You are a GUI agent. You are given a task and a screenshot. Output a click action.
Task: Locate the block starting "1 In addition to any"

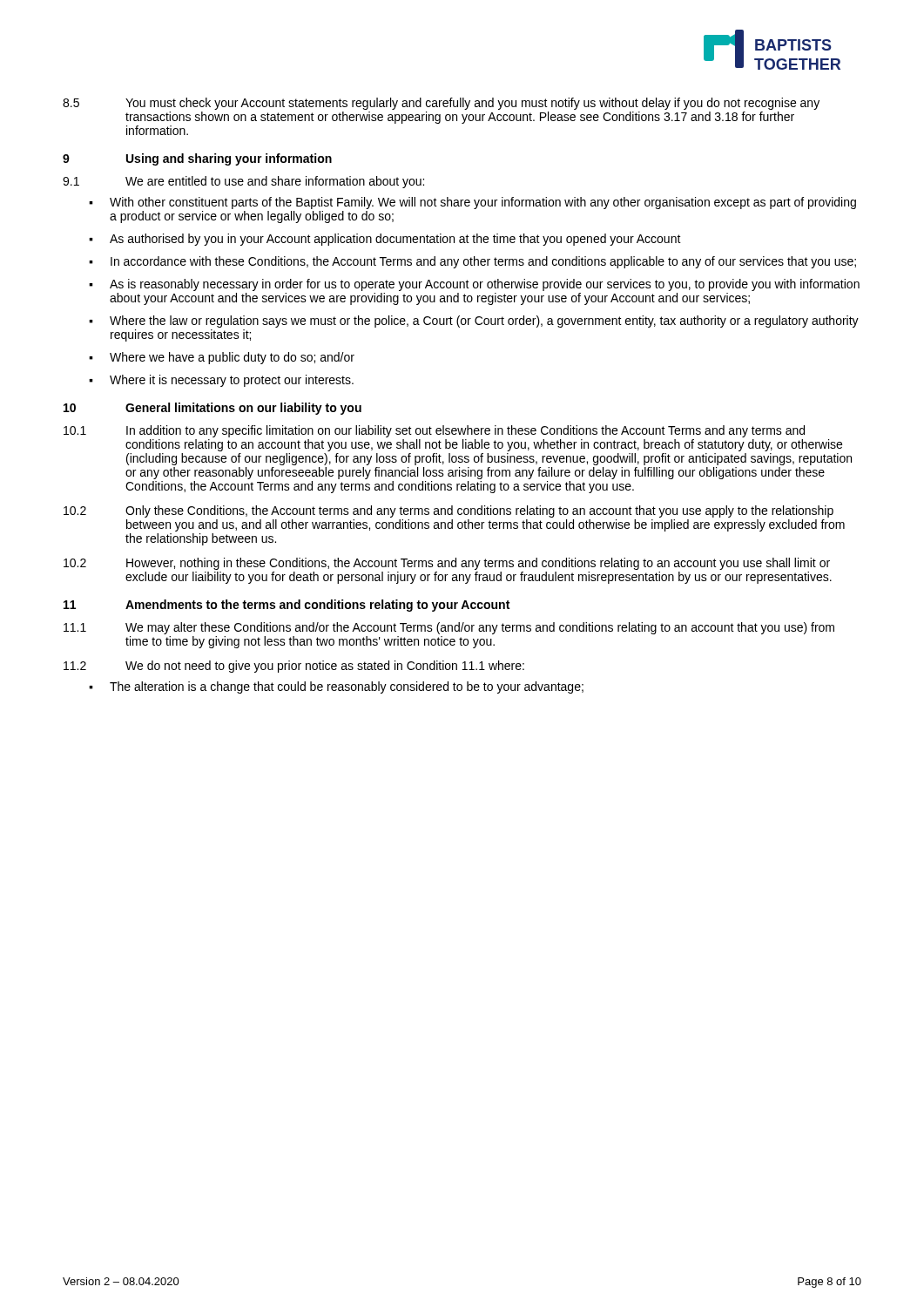pyautogui.click(x=462, y=458)
